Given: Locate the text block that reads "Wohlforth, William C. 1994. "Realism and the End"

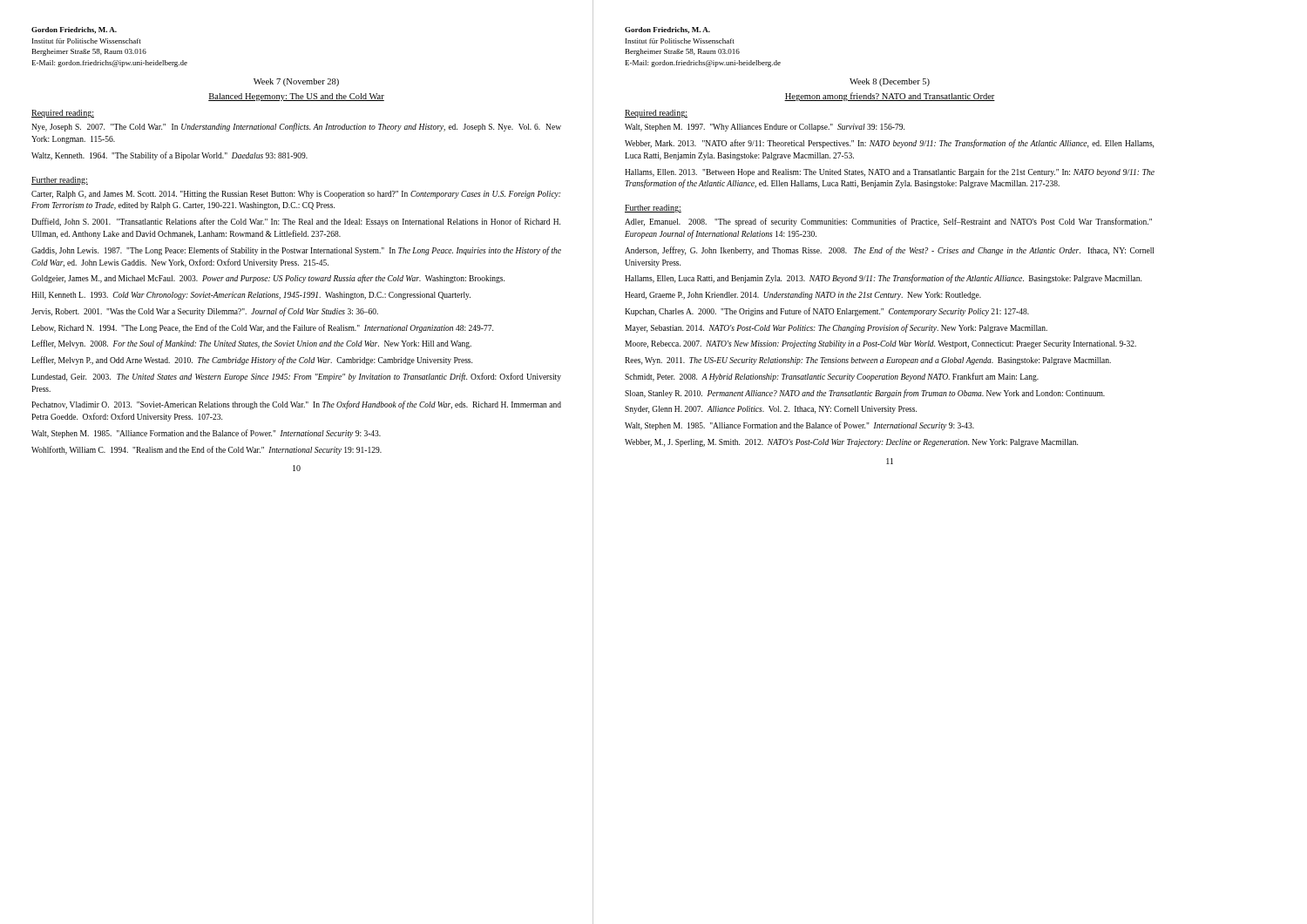Looking at the screenshot, I should point(207,450).
